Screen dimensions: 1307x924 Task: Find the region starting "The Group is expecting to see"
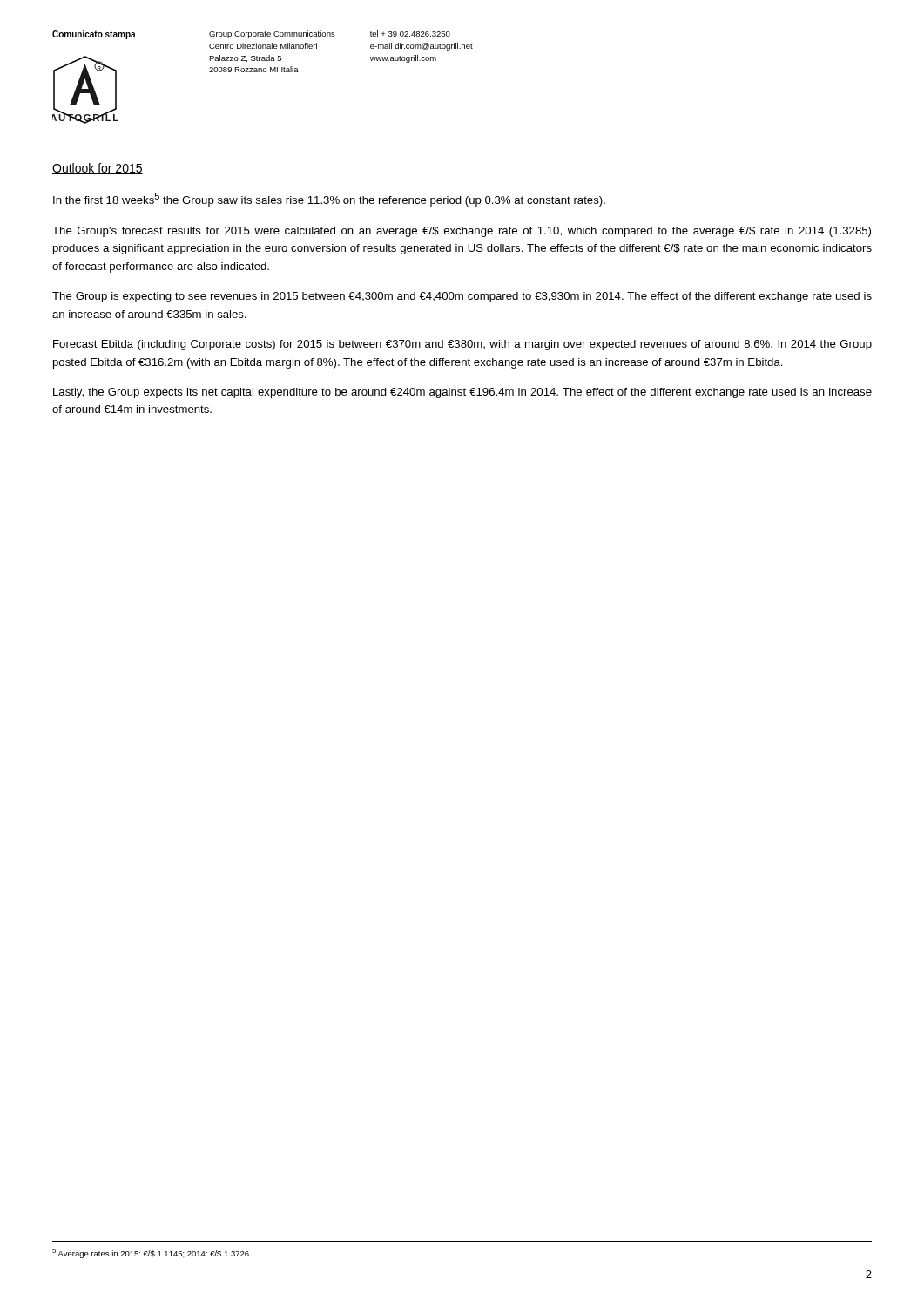462,305
